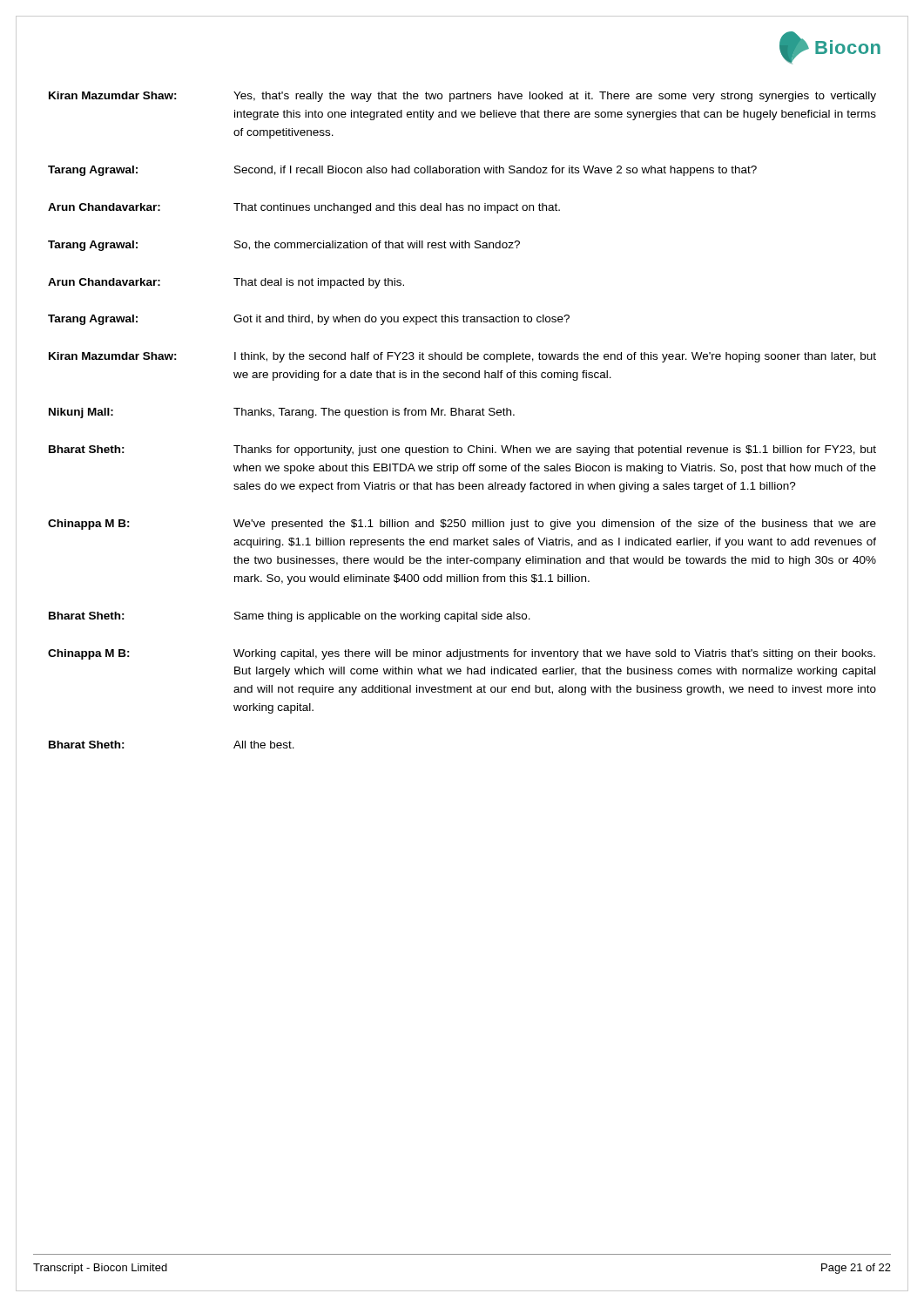Point to the element starting "Nikunj Mall: Thanks, Tarang. The question"
Screen dimensions: 1307x924
[x=462, y=413]
